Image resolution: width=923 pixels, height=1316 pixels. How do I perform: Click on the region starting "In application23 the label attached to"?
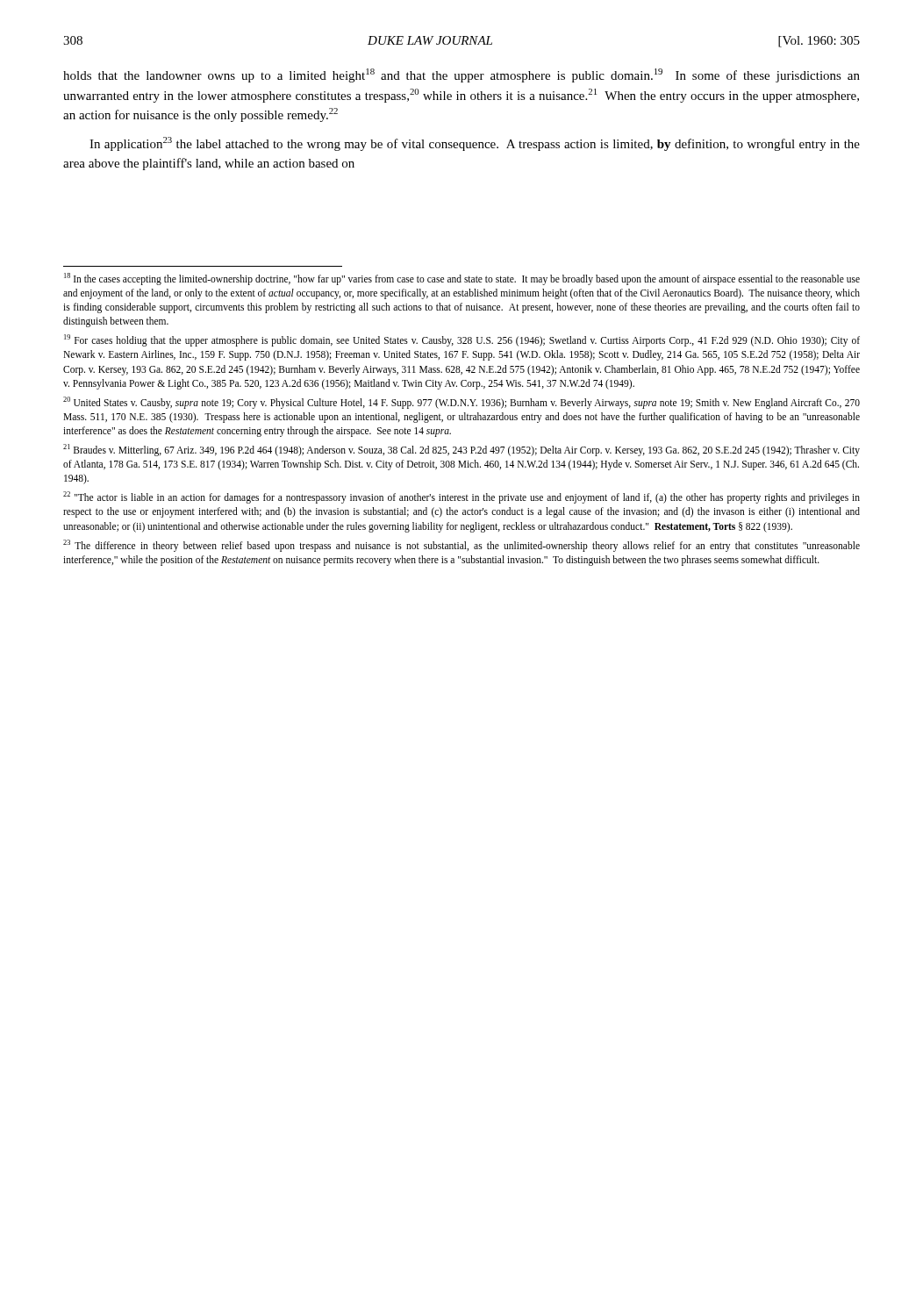coord(462,154)
